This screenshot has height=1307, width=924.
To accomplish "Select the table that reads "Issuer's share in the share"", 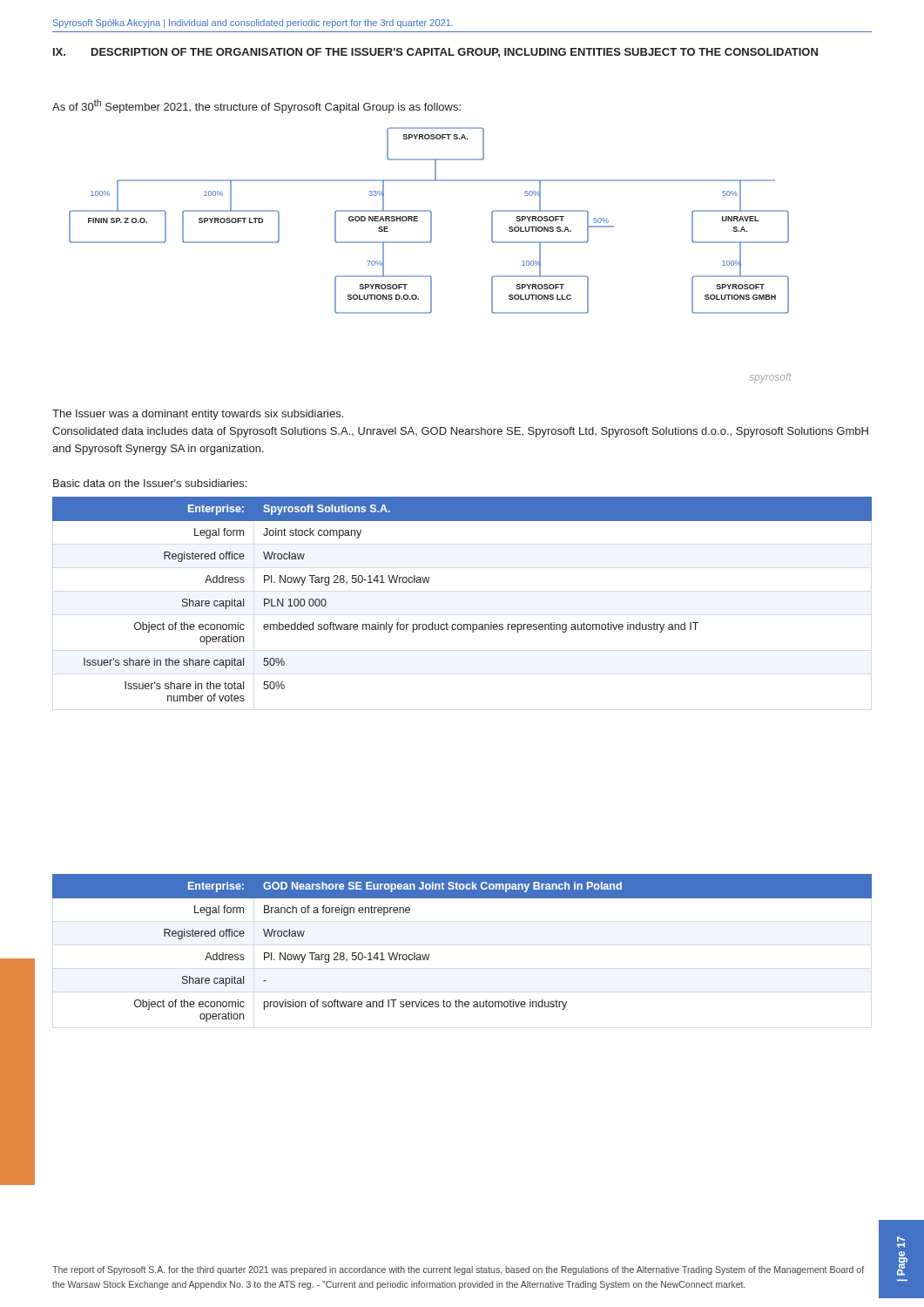I will tap(462, 603).
